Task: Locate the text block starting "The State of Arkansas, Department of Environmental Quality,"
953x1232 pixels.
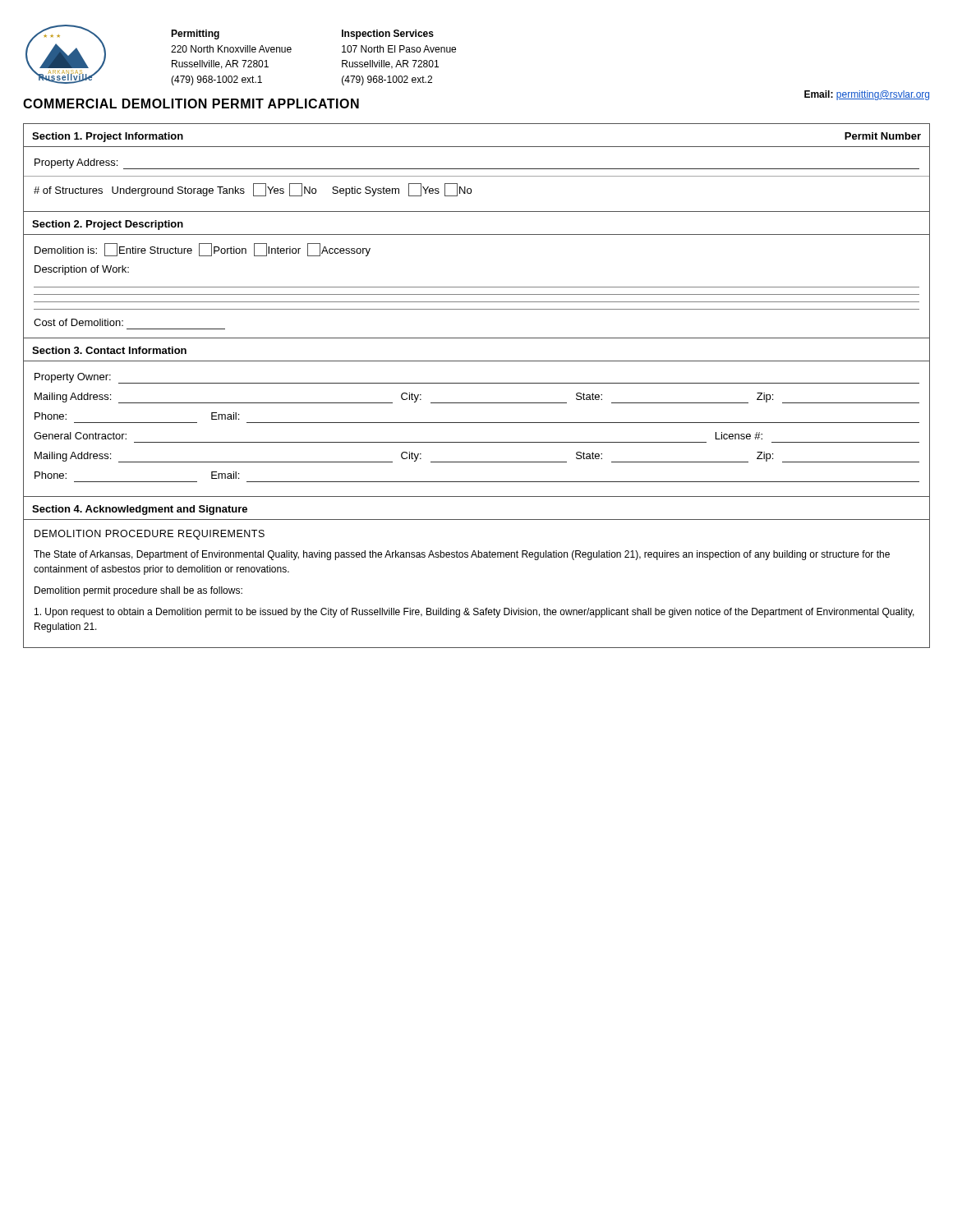Action: [462, 562]
